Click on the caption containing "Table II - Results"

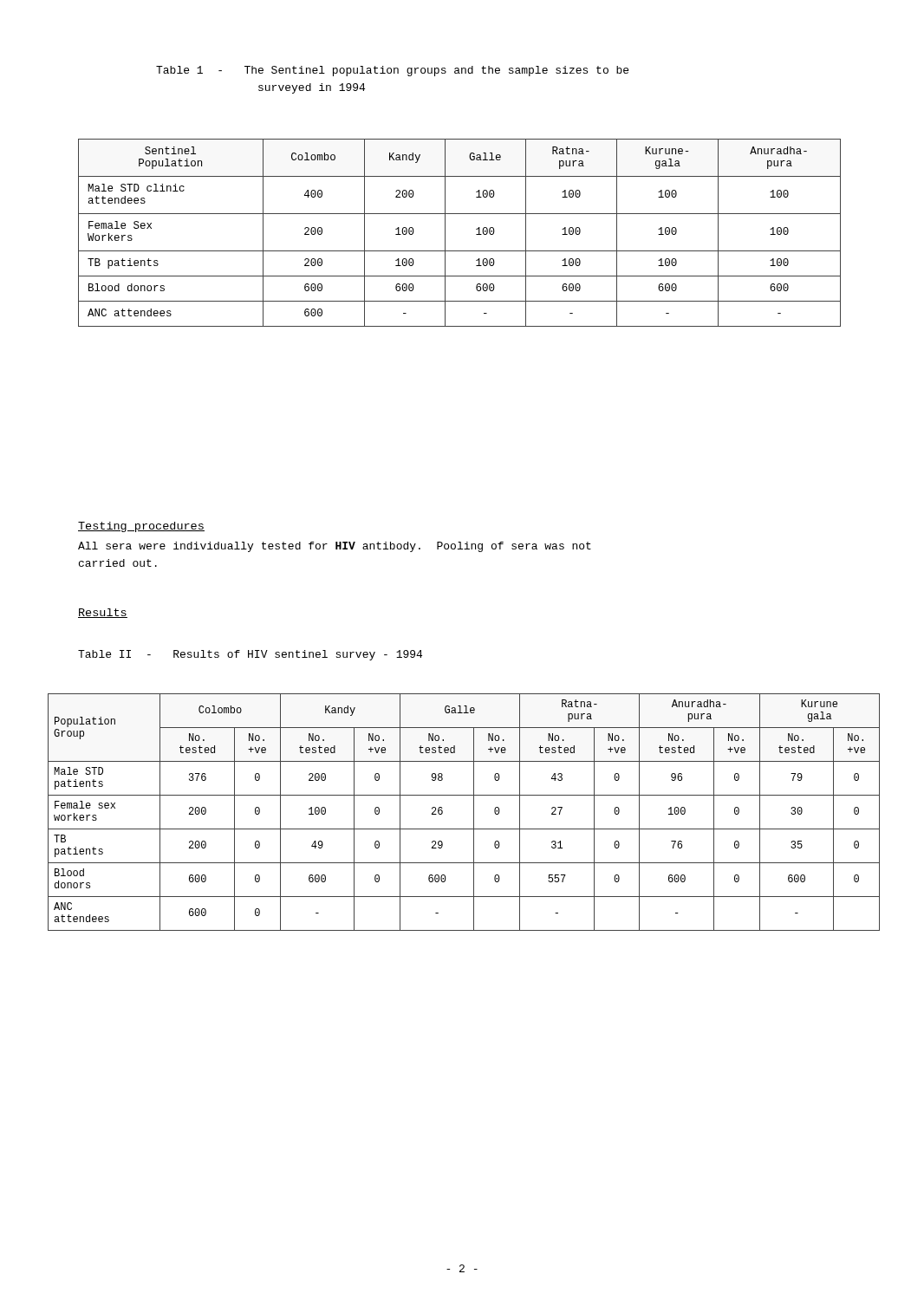250,655
